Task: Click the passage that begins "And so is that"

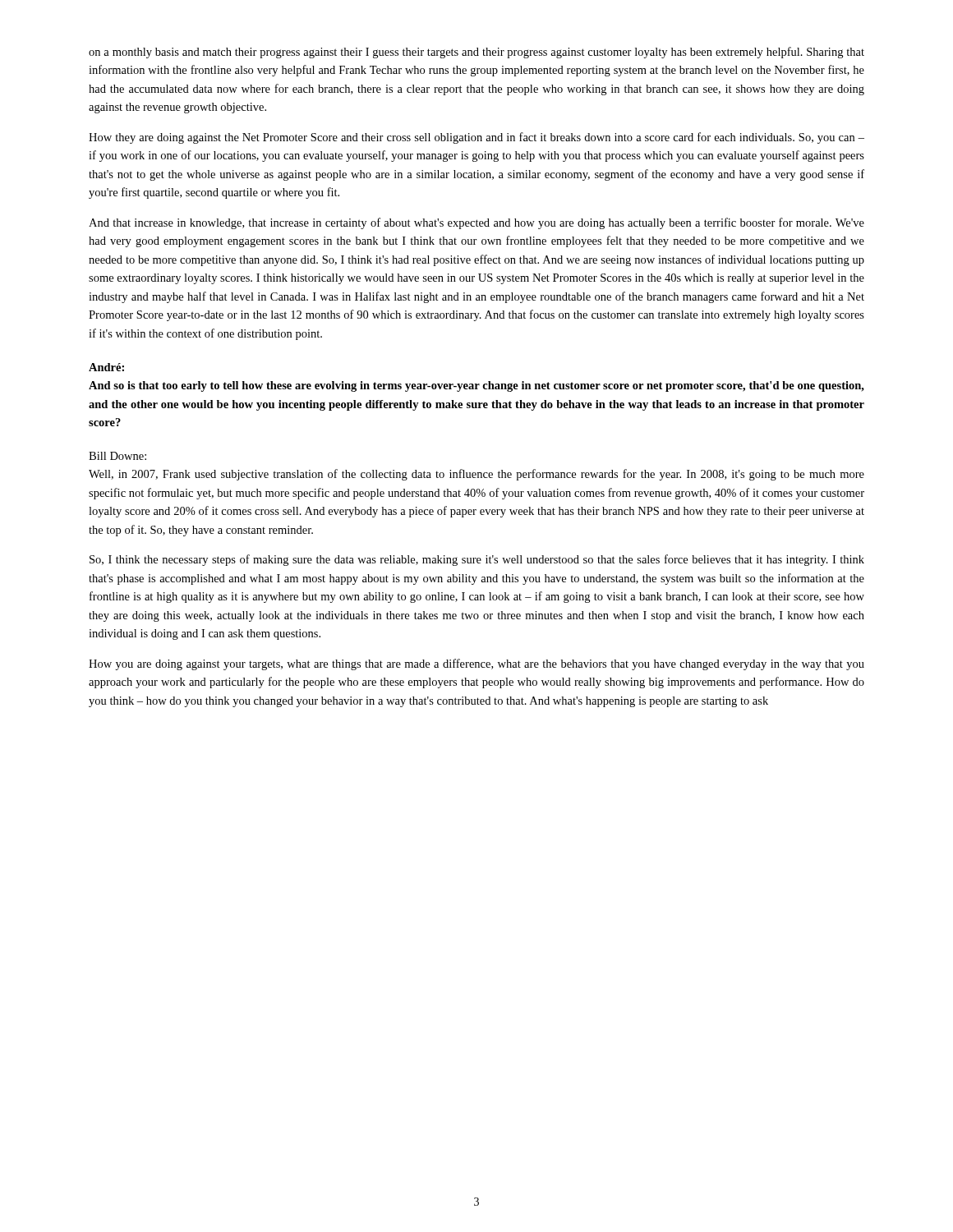Action: [476, 404]
